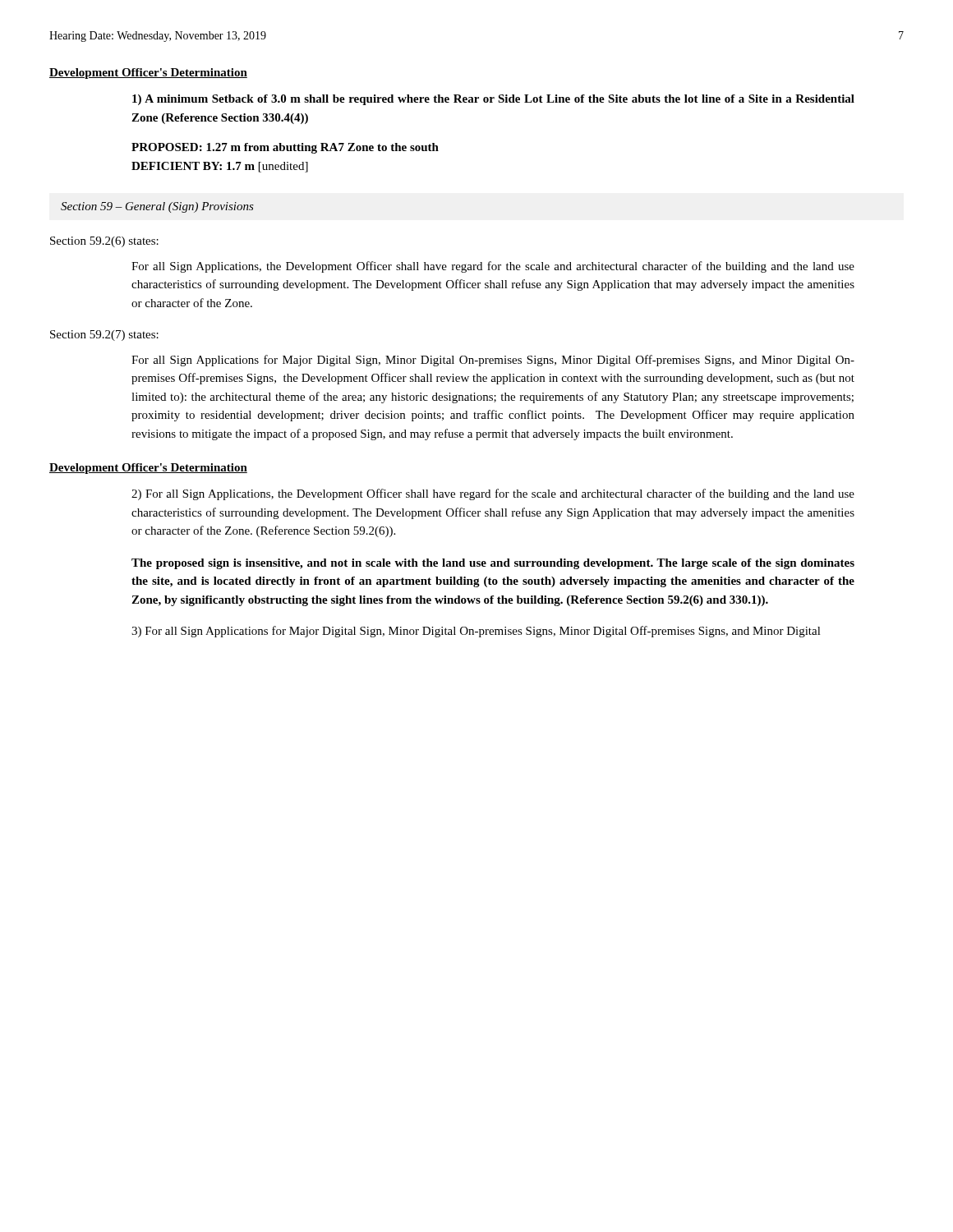
Task: Point to the block beginning "2) For all"
Action: tap(493, 512)
